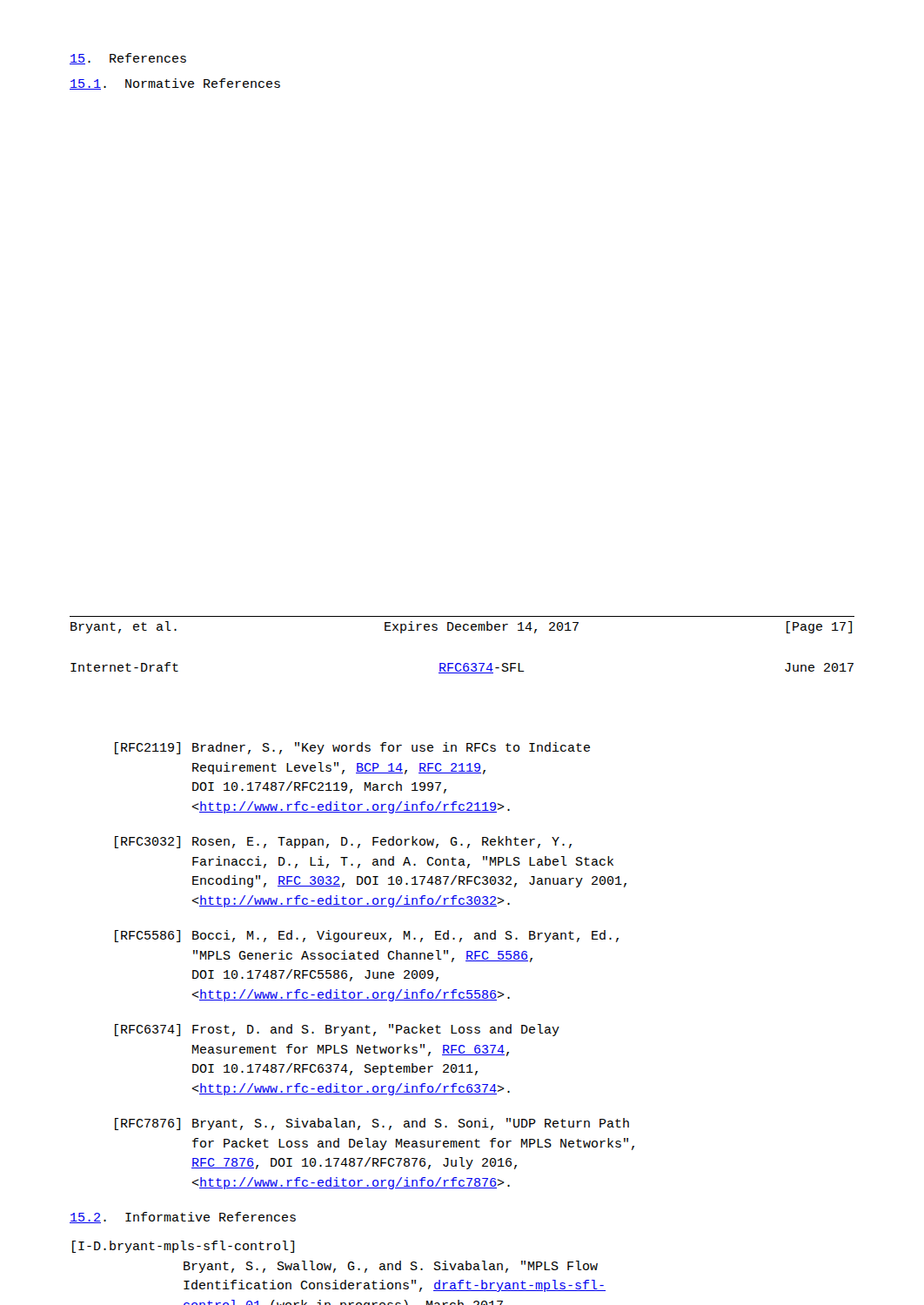Point to the block beginning "[RFC2119] Bradner, S., "Key words for"
Screen dimensions: 1305x924
tap(462, 779)
